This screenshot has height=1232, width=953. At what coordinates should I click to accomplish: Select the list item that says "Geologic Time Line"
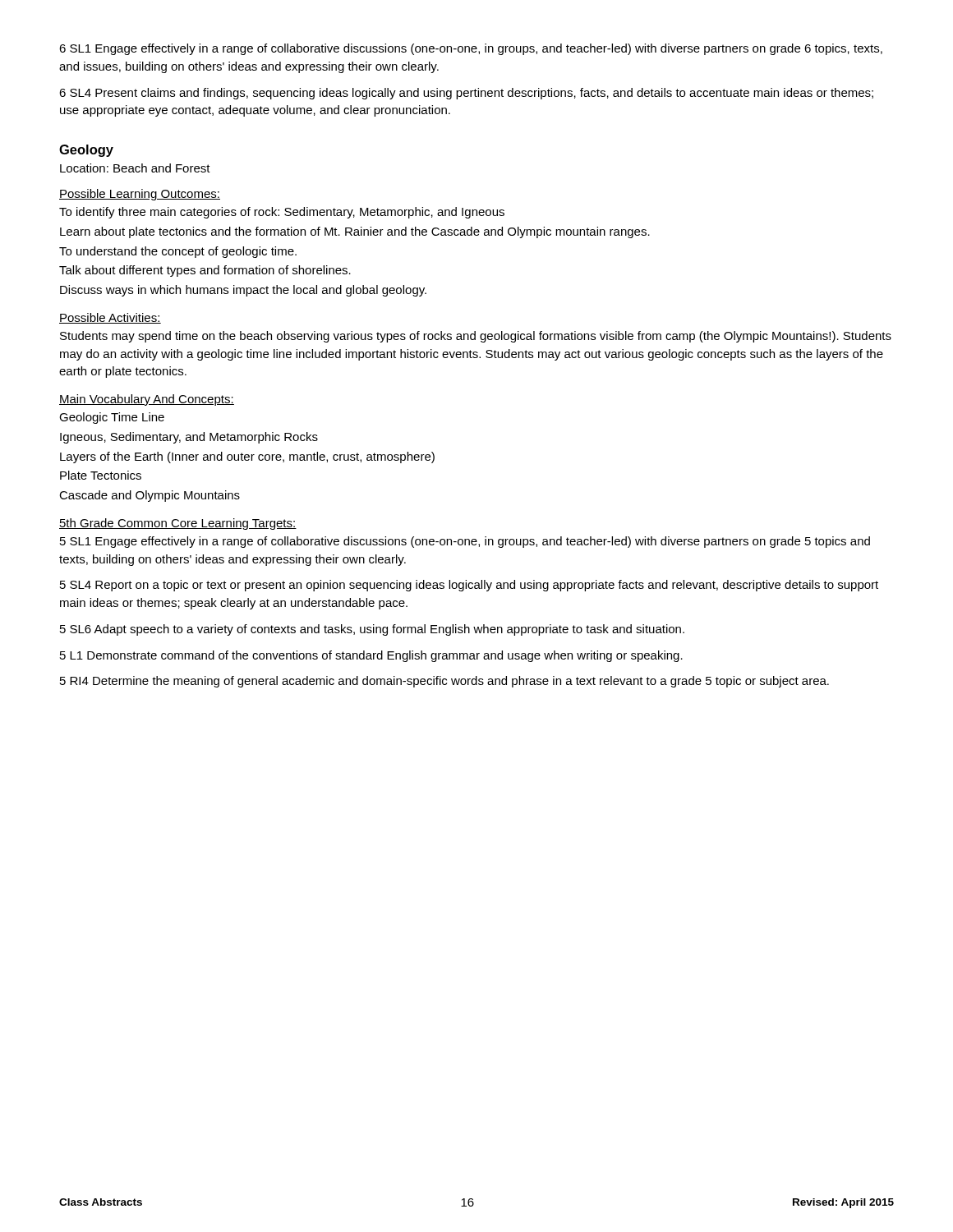(x=112, y=417)
